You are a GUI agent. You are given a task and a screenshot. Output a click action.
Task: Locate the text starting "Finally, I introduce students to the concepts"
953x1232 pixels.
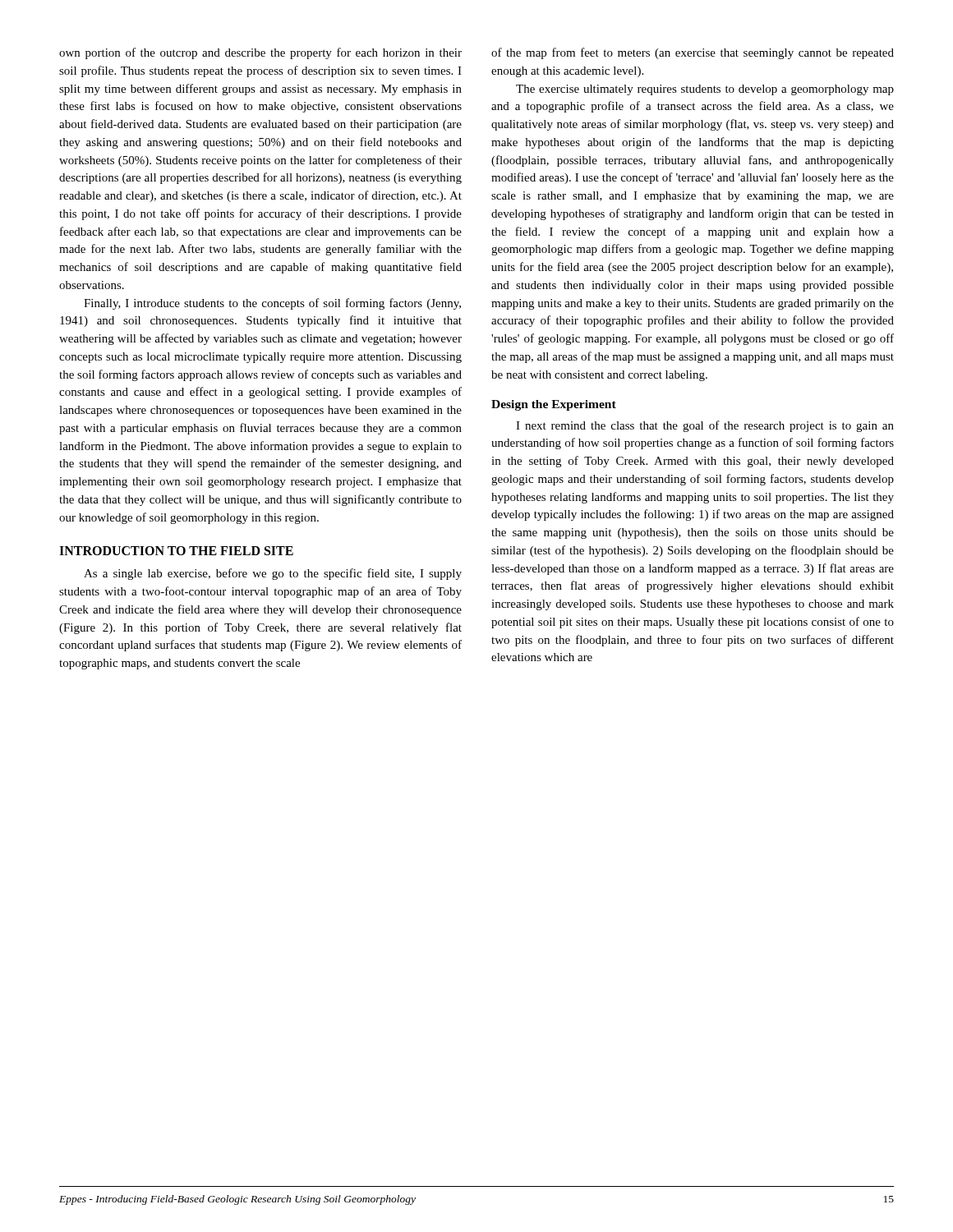[260, 411]
